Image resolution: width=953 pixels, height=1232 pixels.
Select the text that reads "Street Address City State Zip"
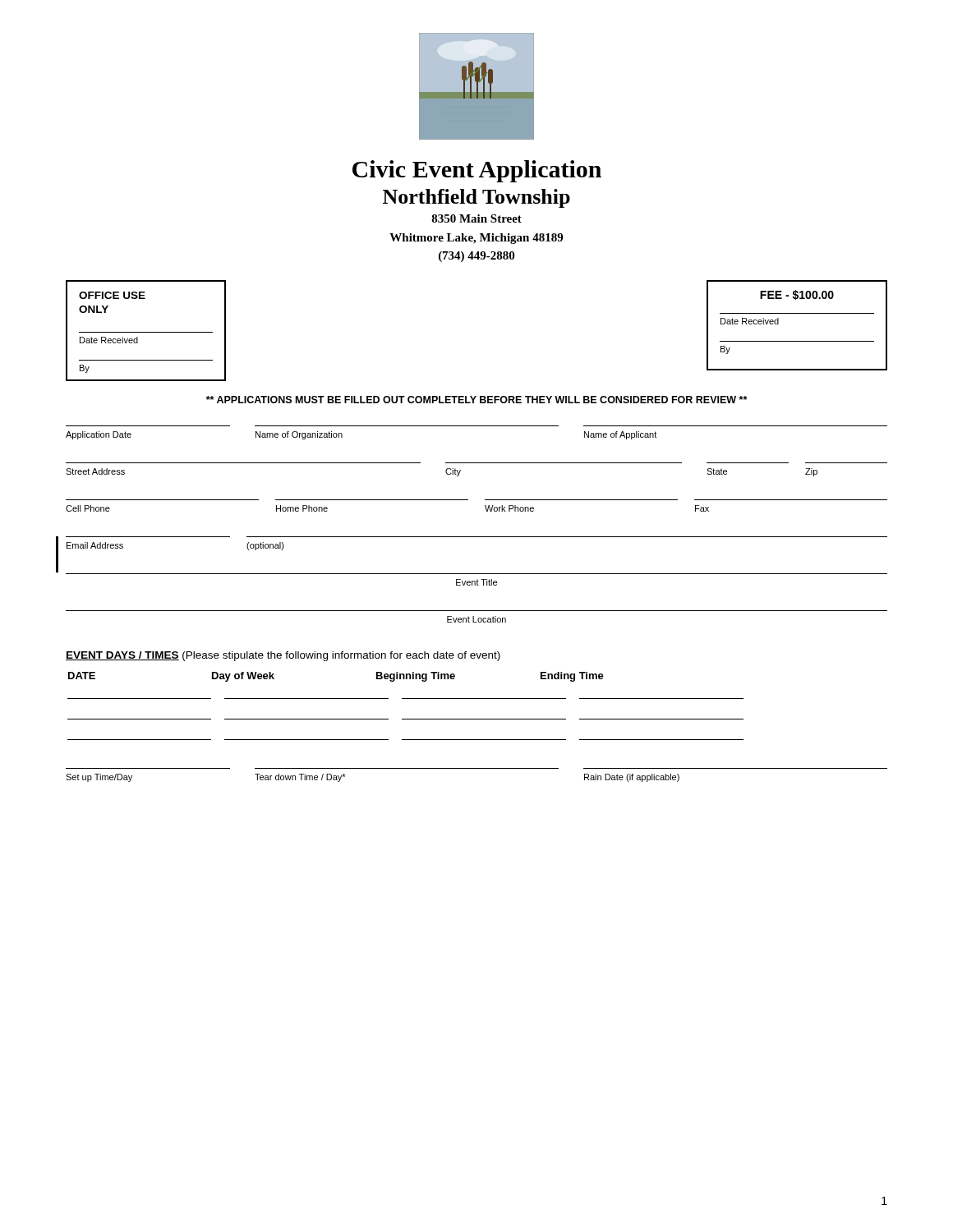coord(476,469)
